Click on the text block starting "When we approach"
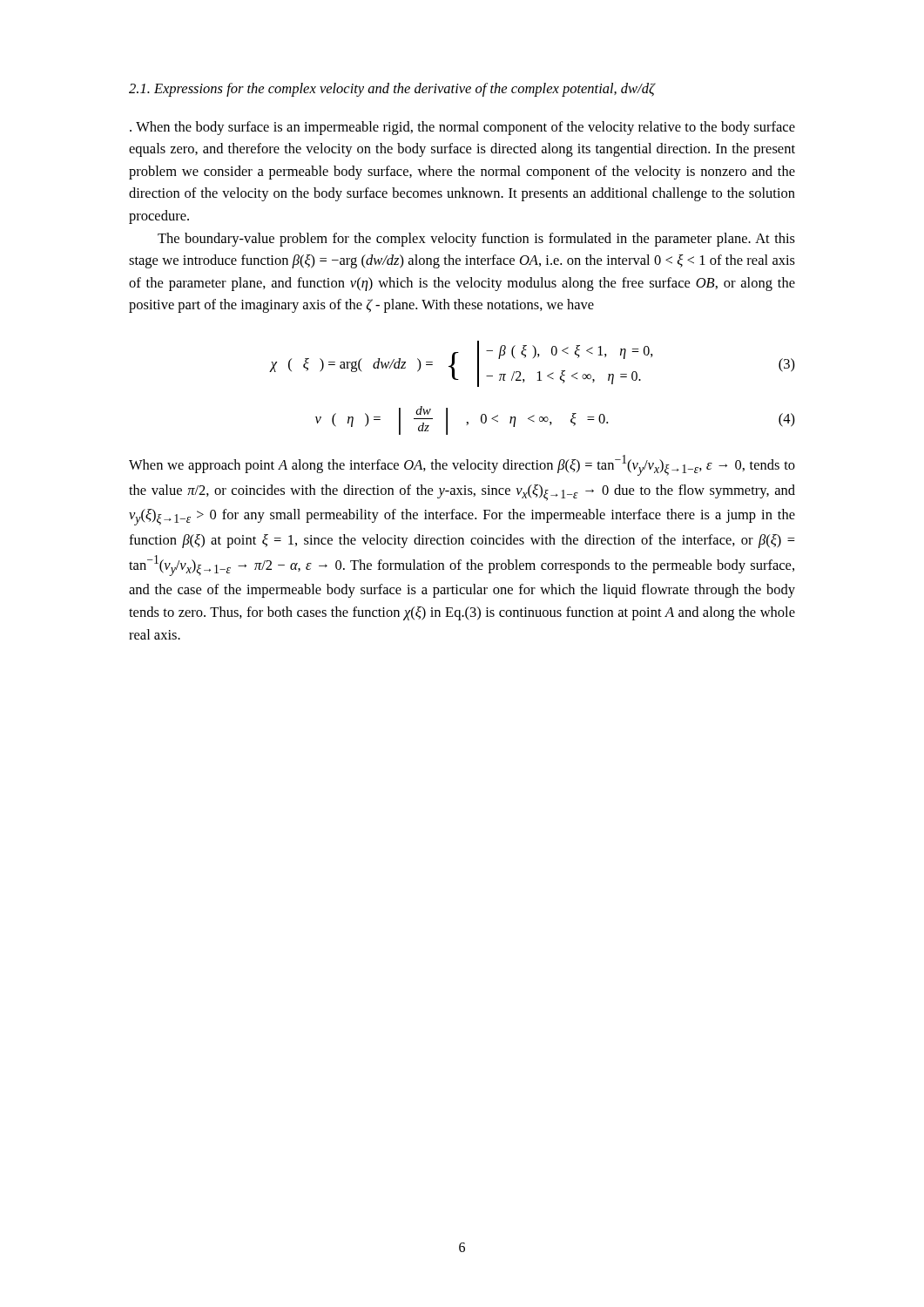924x1307 pixels. 462,548
